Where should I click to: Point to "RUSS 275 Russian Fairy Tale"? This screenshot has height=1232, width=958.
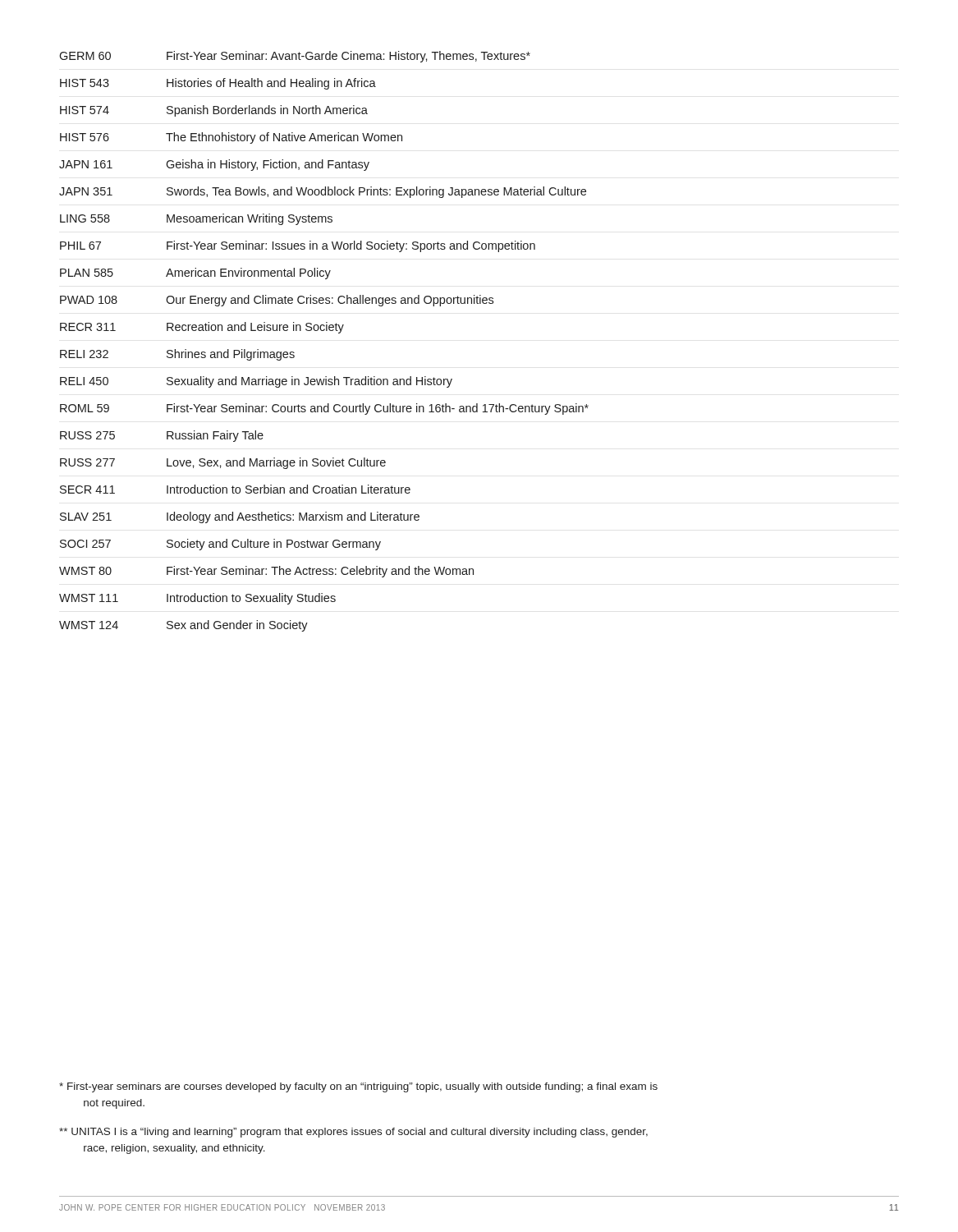tap(161, 435)
